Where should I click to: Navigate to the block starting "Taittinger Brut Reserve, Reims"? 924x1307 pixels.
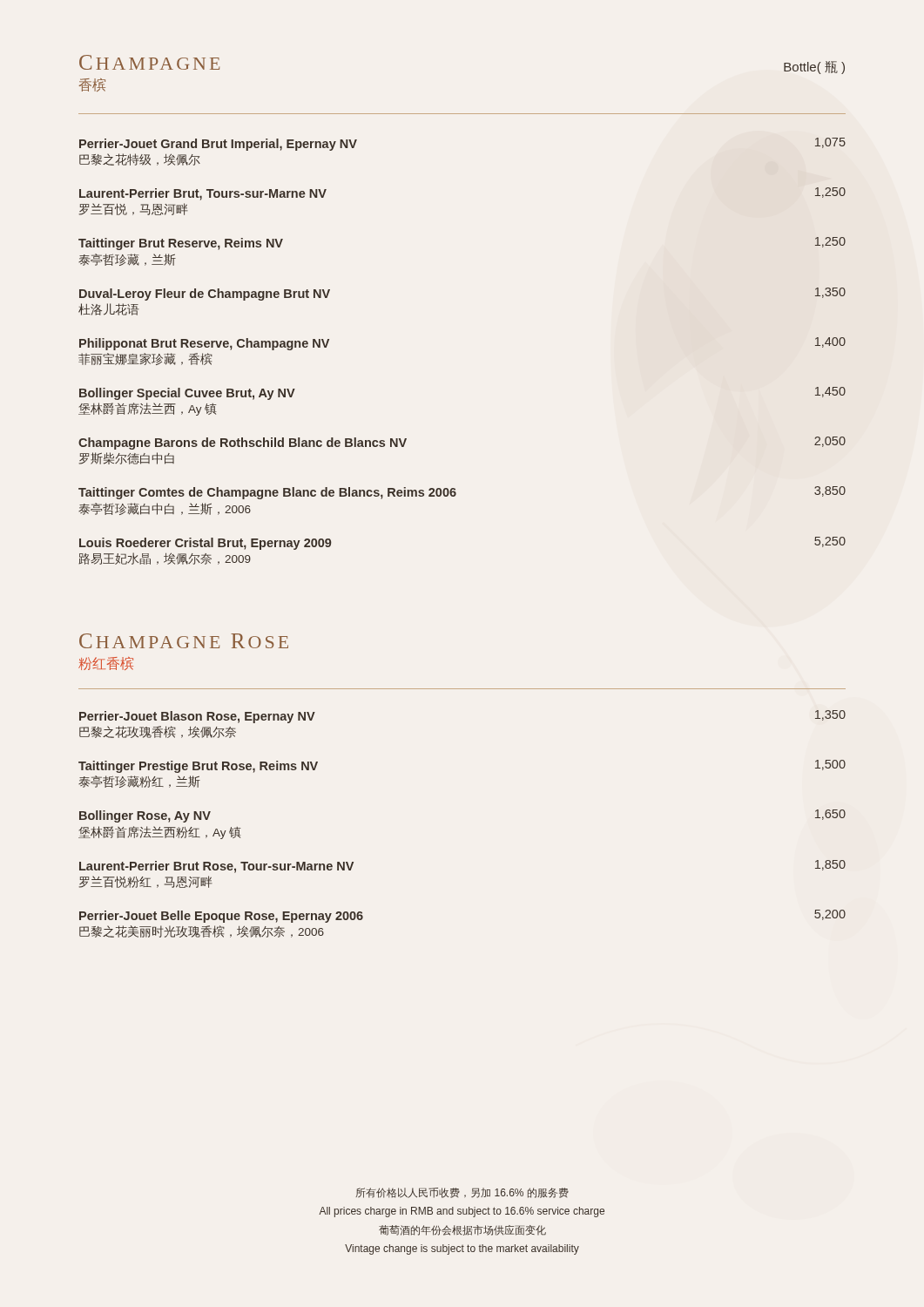point(181,244)
